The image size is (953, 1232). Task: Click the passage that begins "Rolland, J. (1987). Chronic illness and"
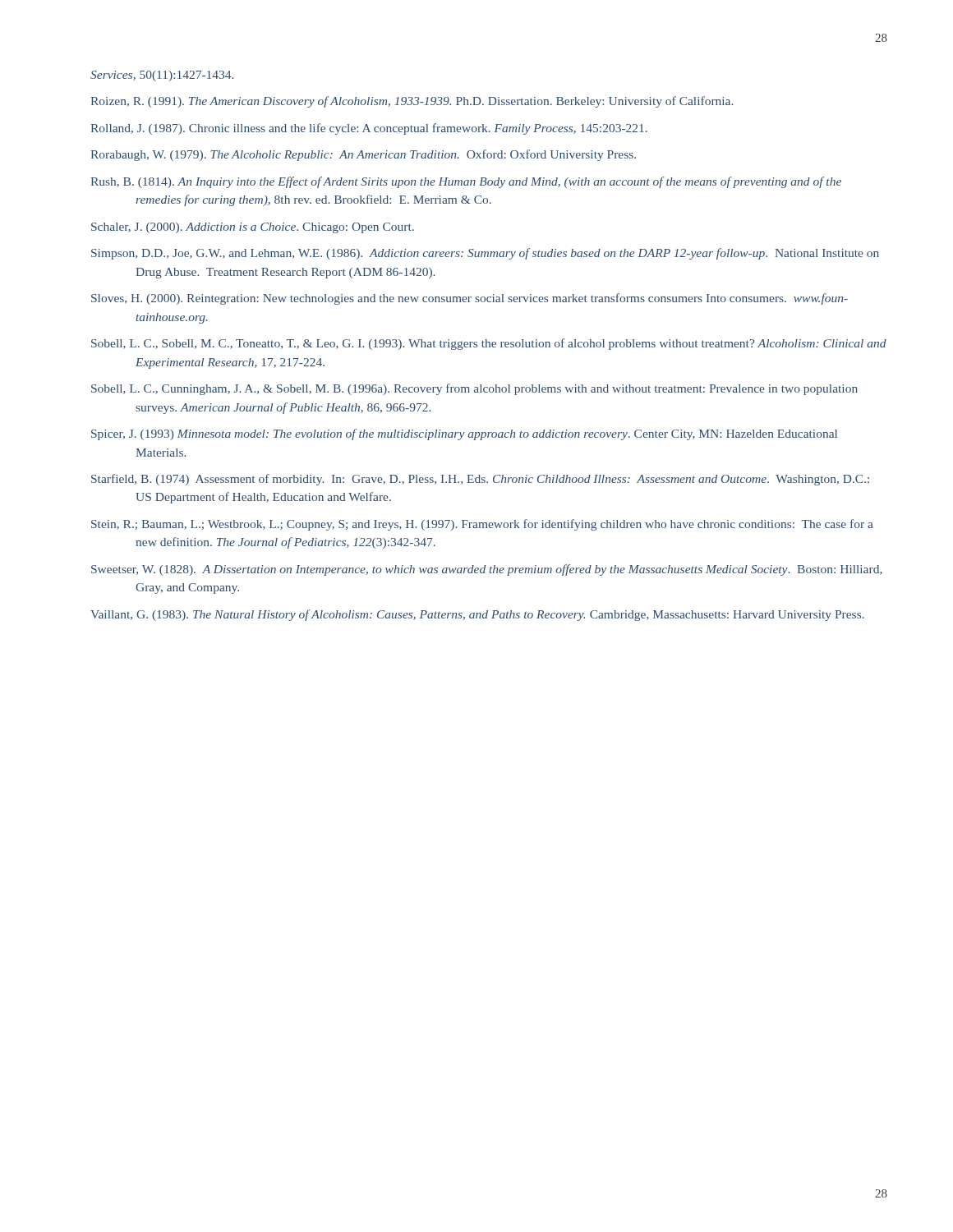click(369, 128)
